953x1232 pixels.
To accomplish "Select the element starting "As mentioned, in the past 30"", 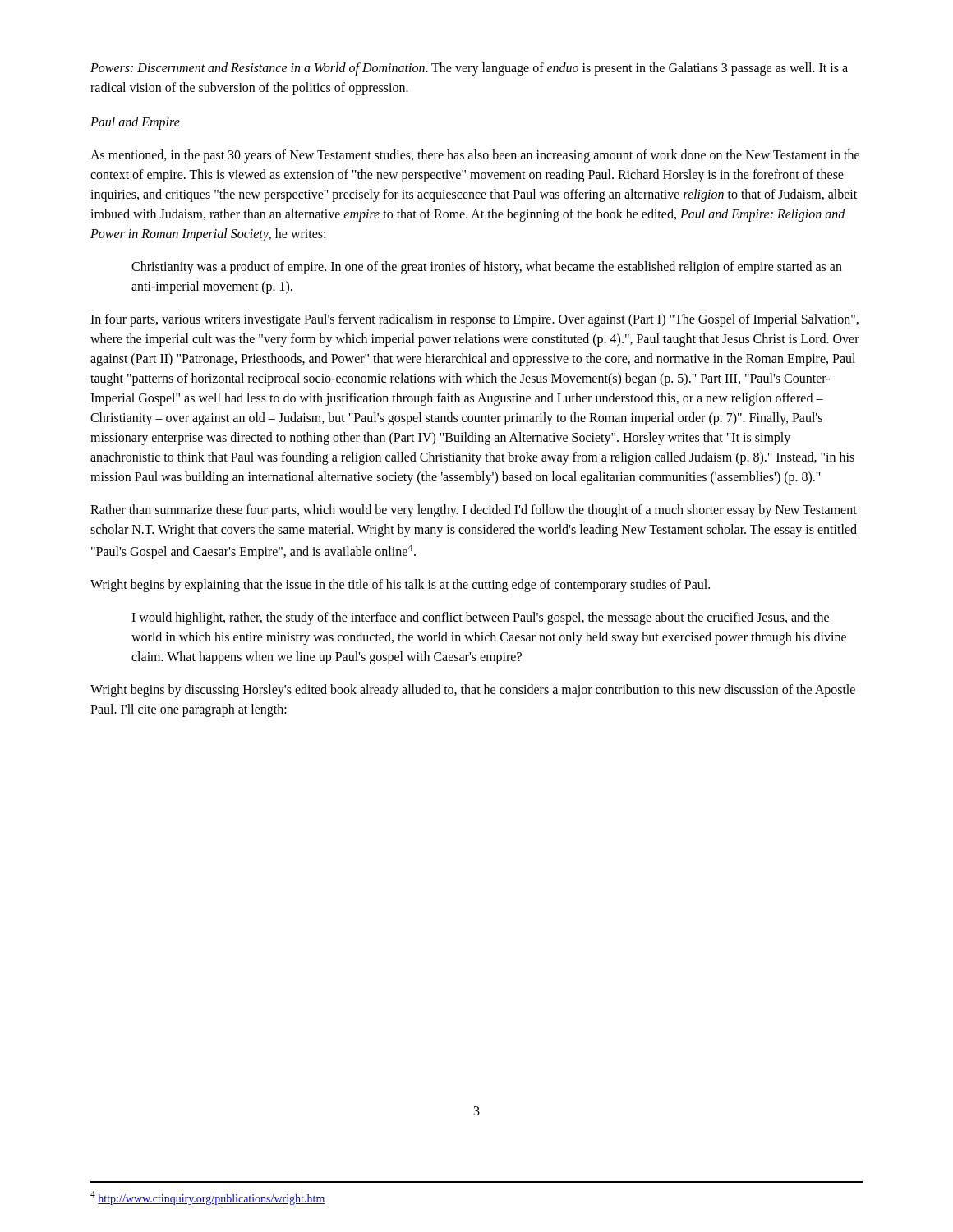I will pyautogui.click(x=476, y=195).
